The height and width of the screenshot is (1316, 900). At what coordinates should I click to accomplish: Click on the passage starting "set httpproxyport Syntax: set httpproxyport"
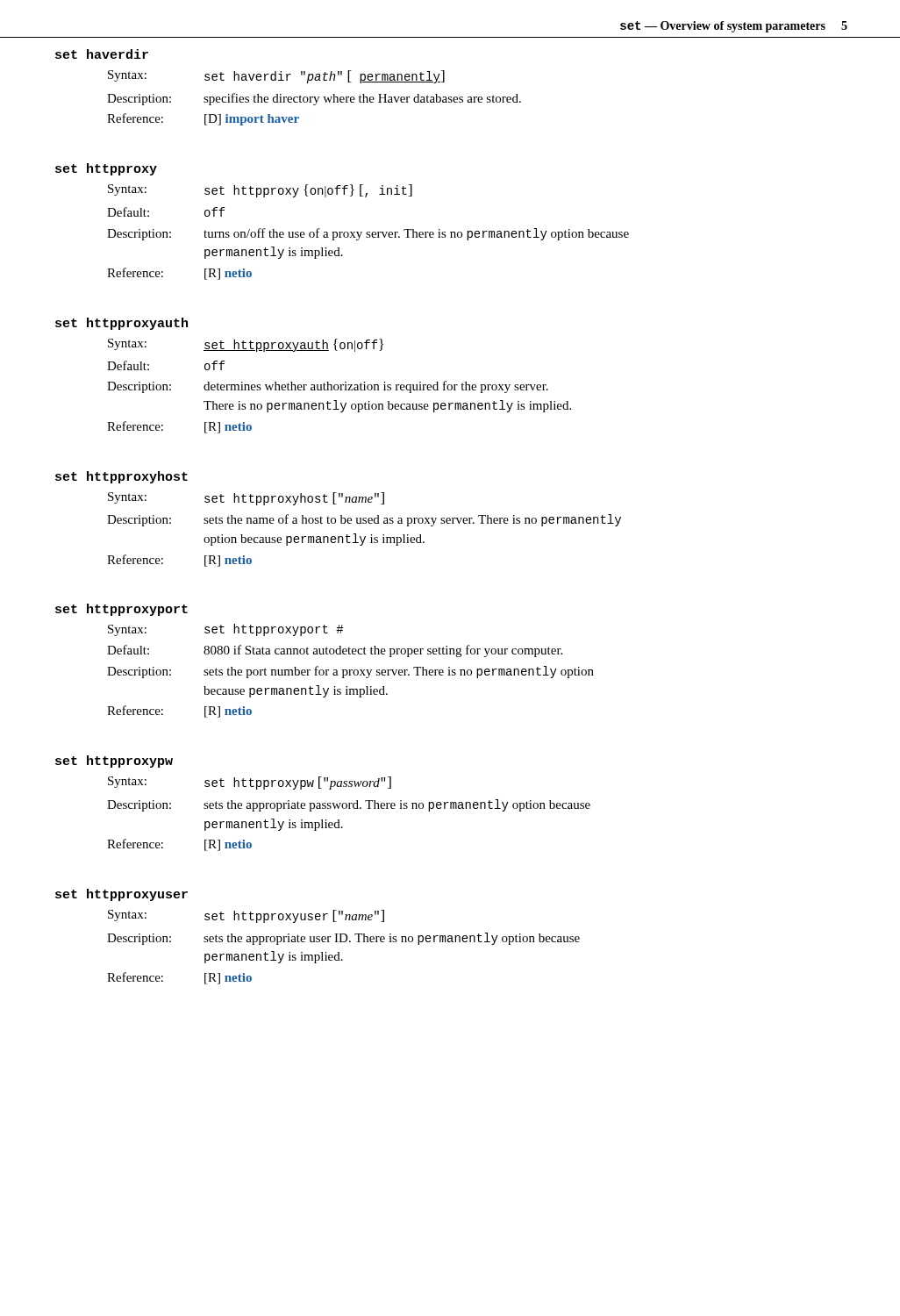click(x=451, y=662)
